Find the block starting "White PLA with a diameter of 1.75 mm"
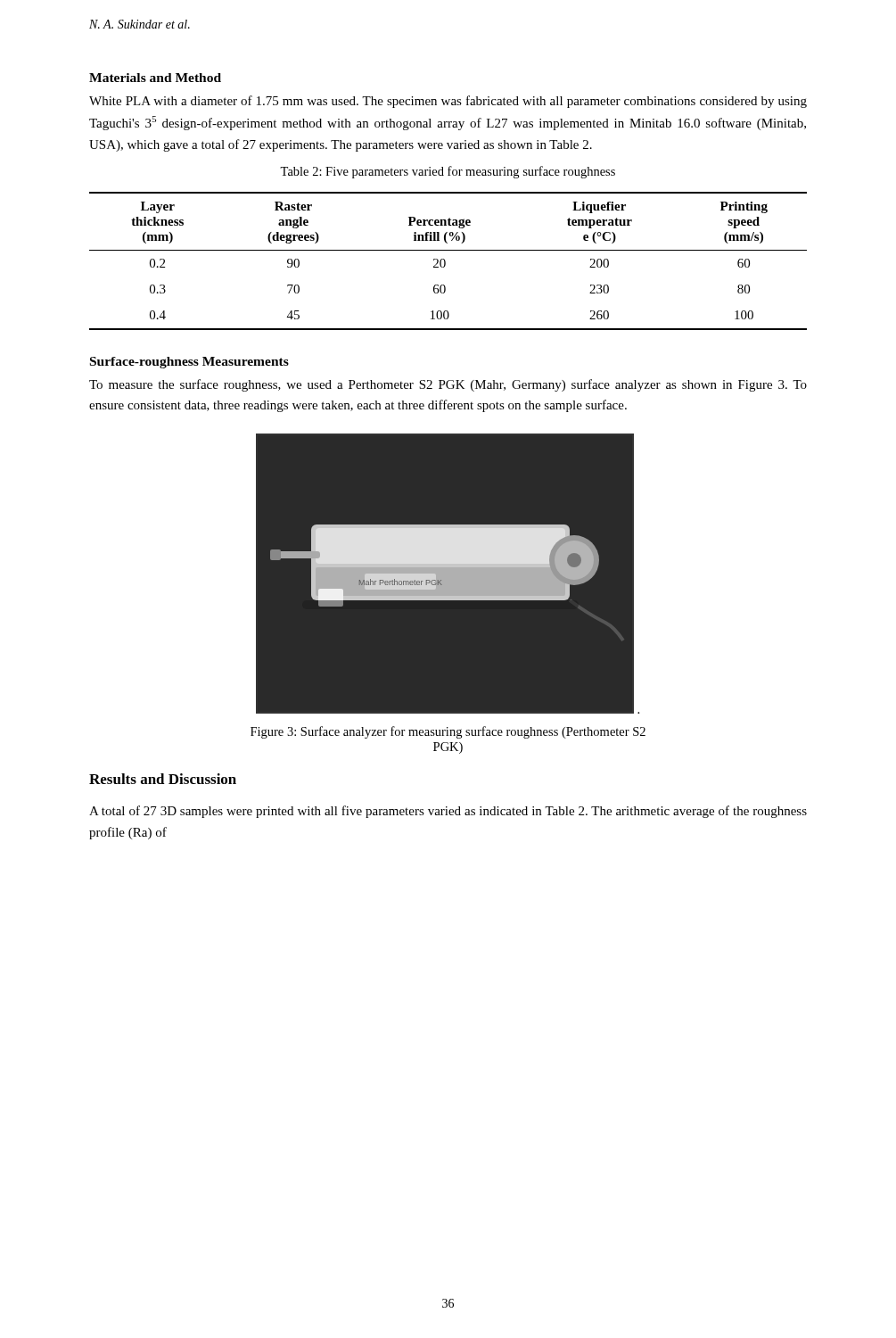This screenshot has width=896, height=1338. (448, 122)
